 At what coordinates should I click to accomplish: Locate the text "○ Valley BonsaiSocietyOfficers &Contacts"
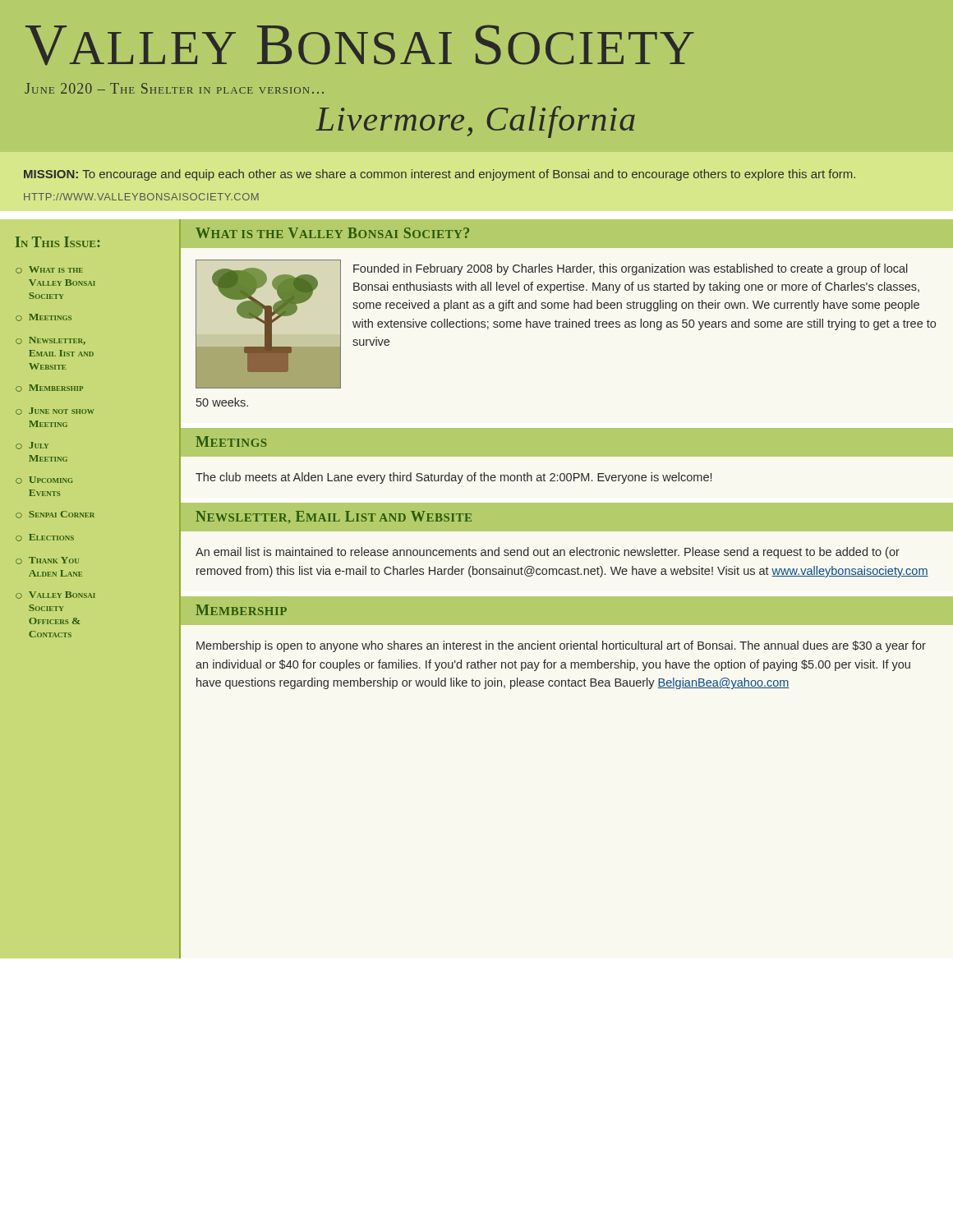click(55, 614)
